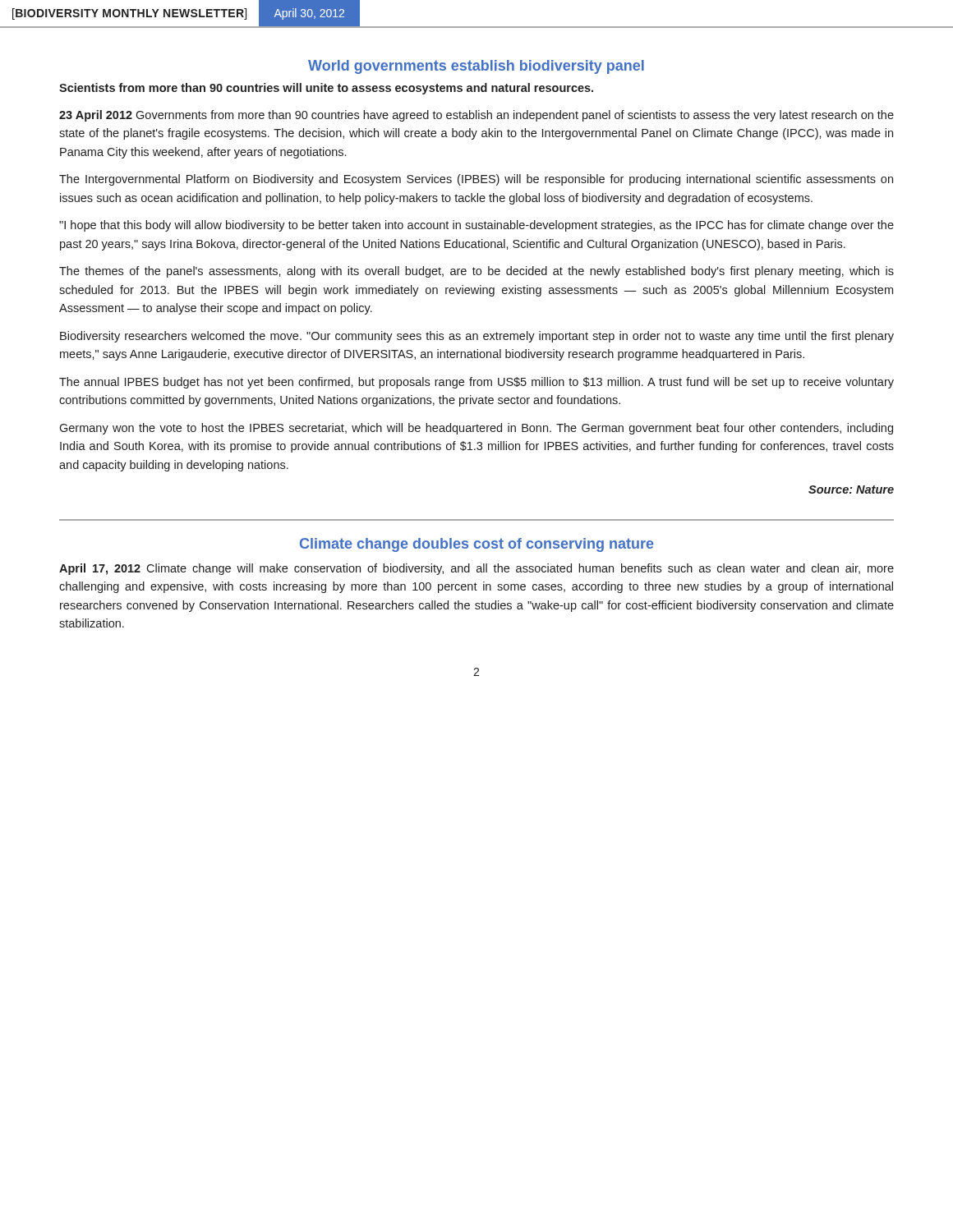
Task: Find the text block starting "The Intergovernmental Platform on Biodiversity and Ecosystem Services"
Action: (476, 189)
